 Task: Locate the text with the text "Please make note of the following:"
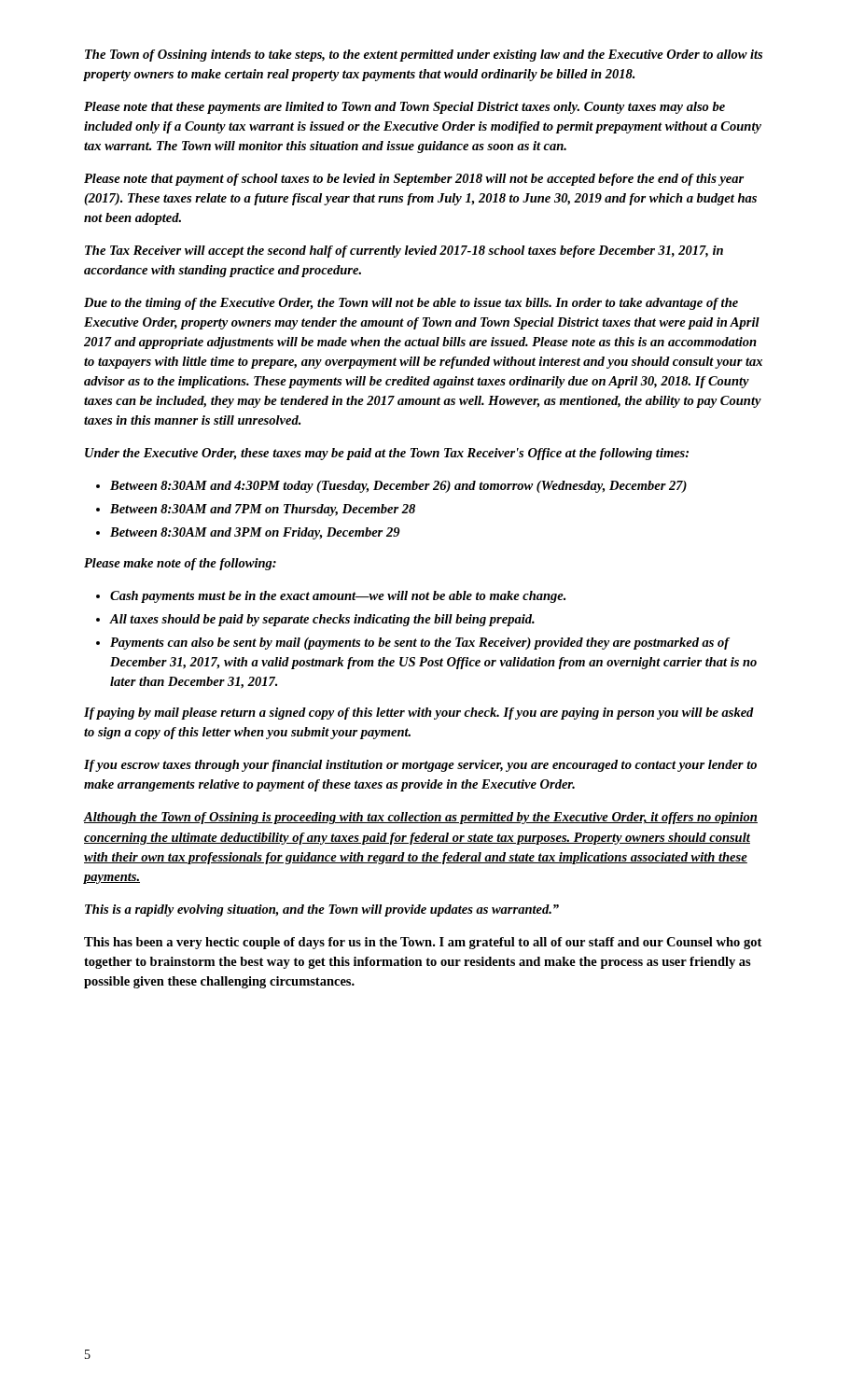[180, 564]
